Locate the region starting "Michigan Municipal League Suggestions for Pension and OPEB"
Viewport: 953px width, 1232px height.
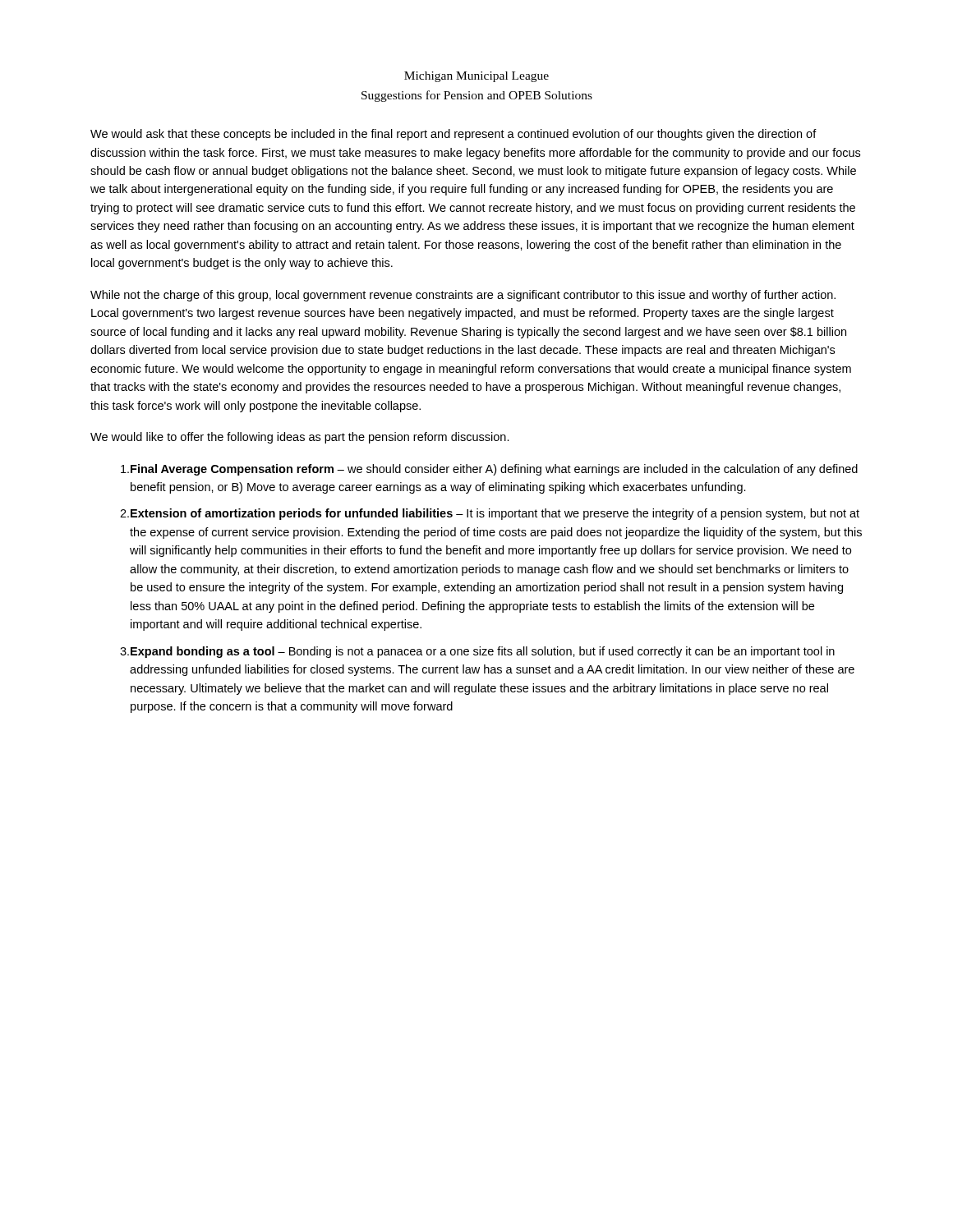click(476, 85)
